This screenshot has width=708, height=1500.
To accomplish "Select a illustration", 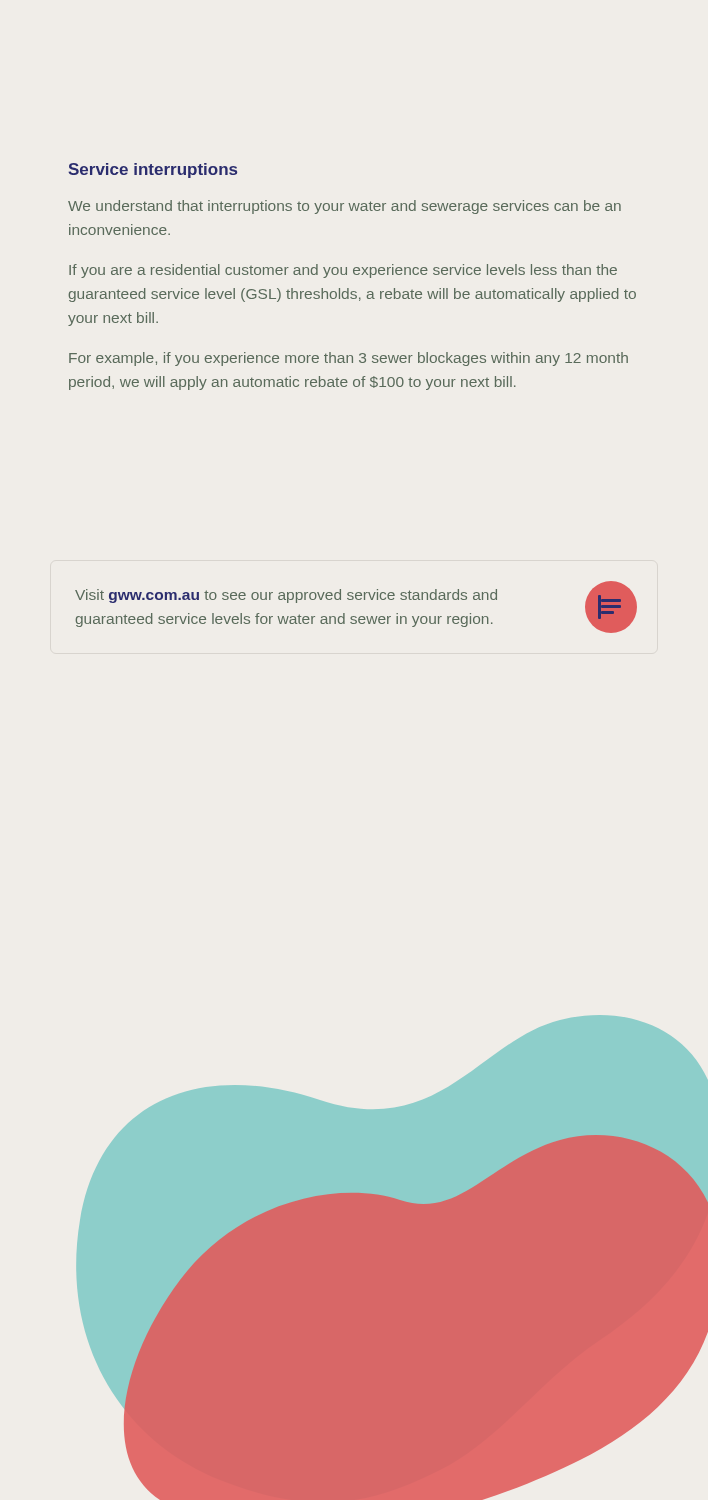I will coord(354,1180).
